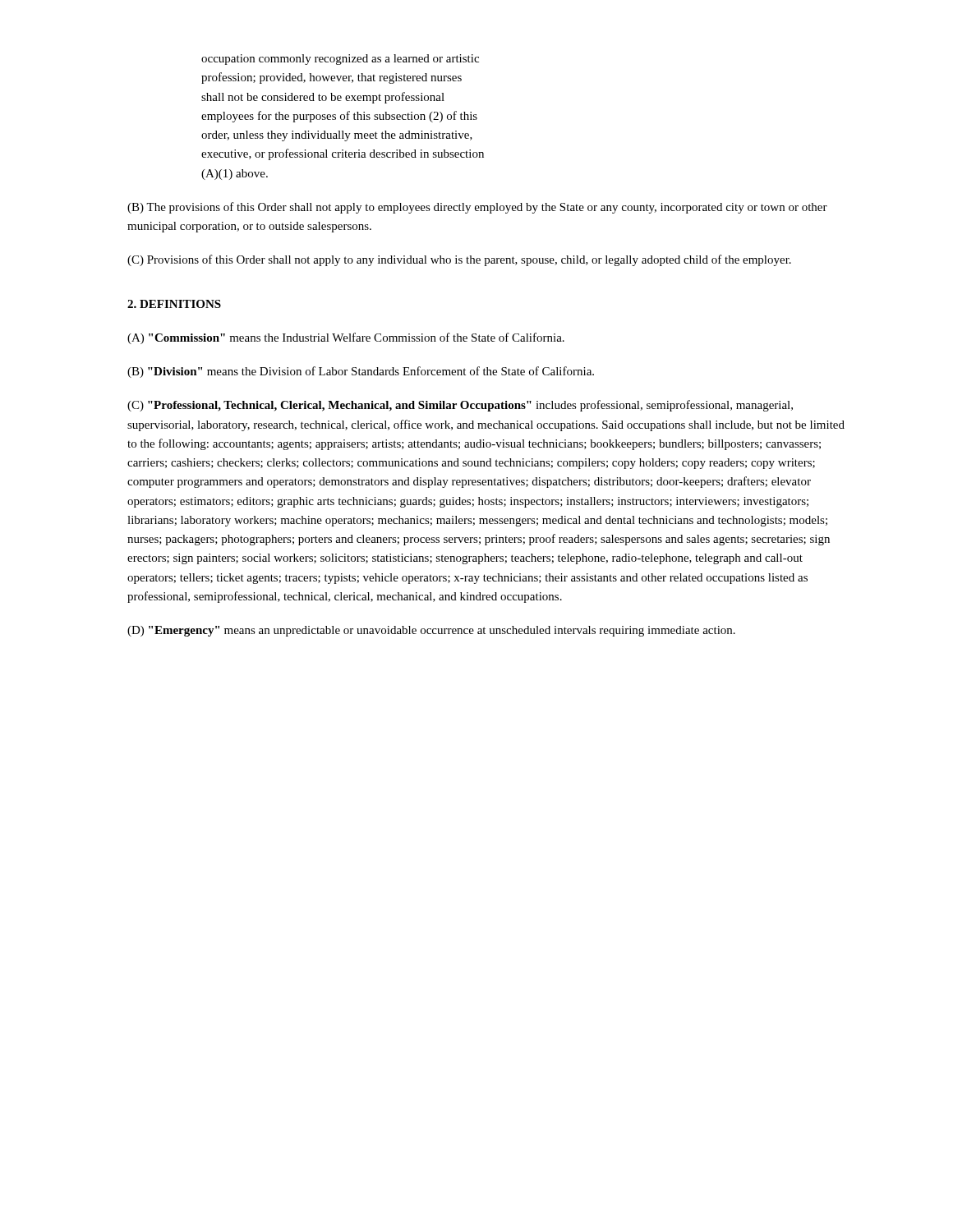Find the section header that reads "2. DEFINITIONS"
This screenshot has height=1232, width=953.
coord(174,304)
